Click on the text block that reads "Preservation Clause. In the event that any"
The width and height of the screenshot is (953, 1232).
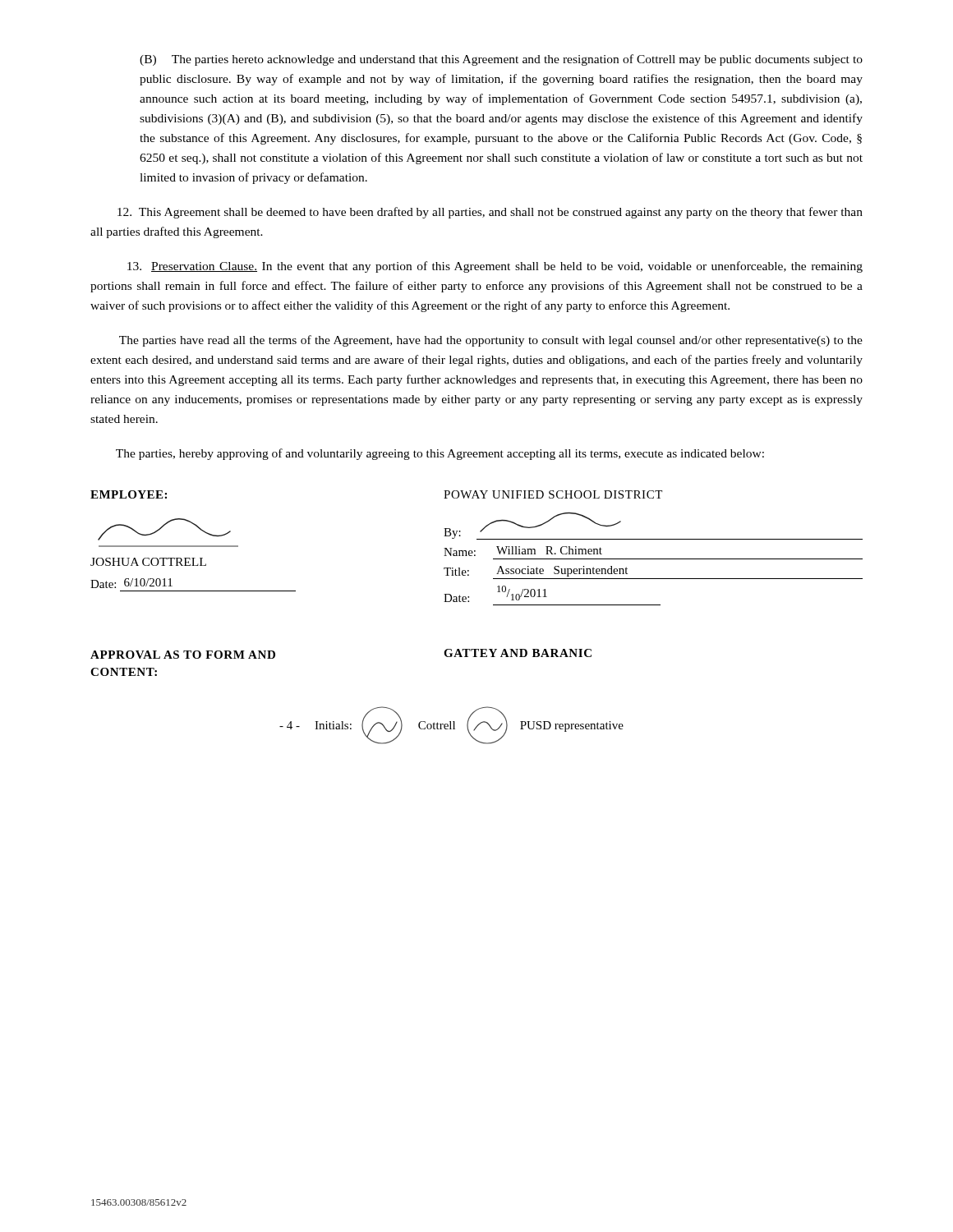(476, 286)
